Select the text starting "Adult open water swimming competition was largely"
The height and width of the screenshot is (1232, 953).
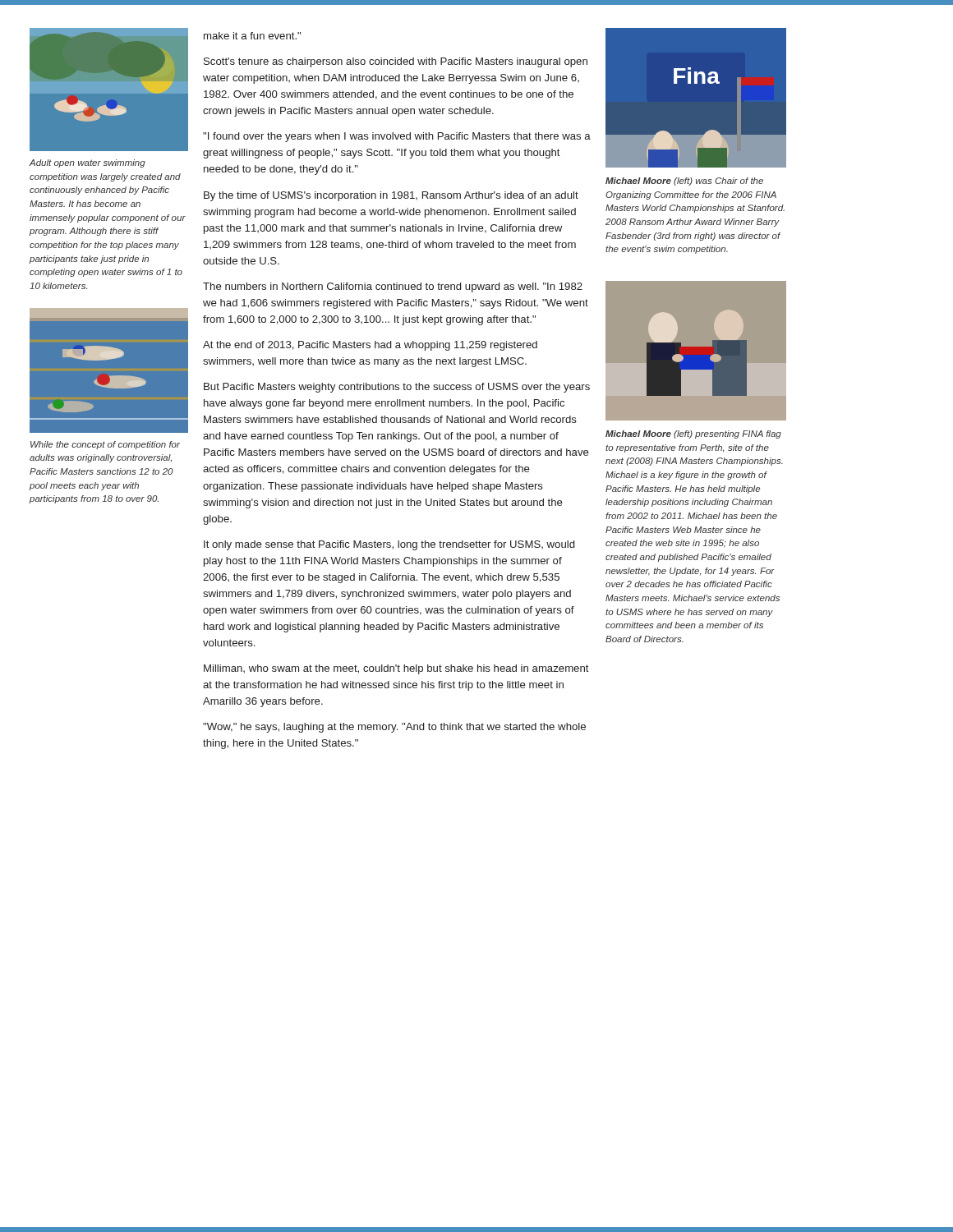click(x=109, y=225)
